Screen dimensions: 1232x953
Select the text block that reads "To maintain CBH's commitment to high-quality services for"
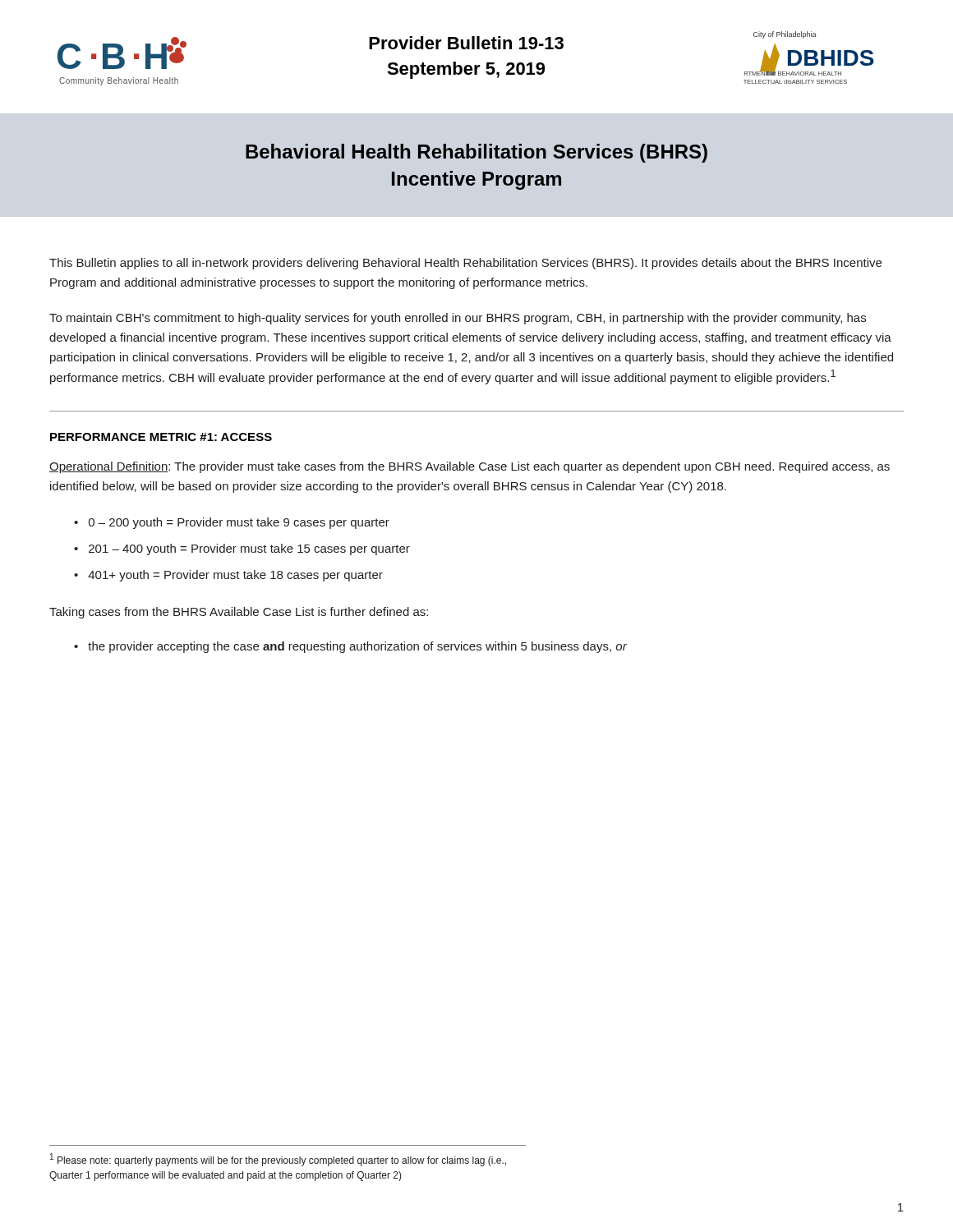coord(472,348)
